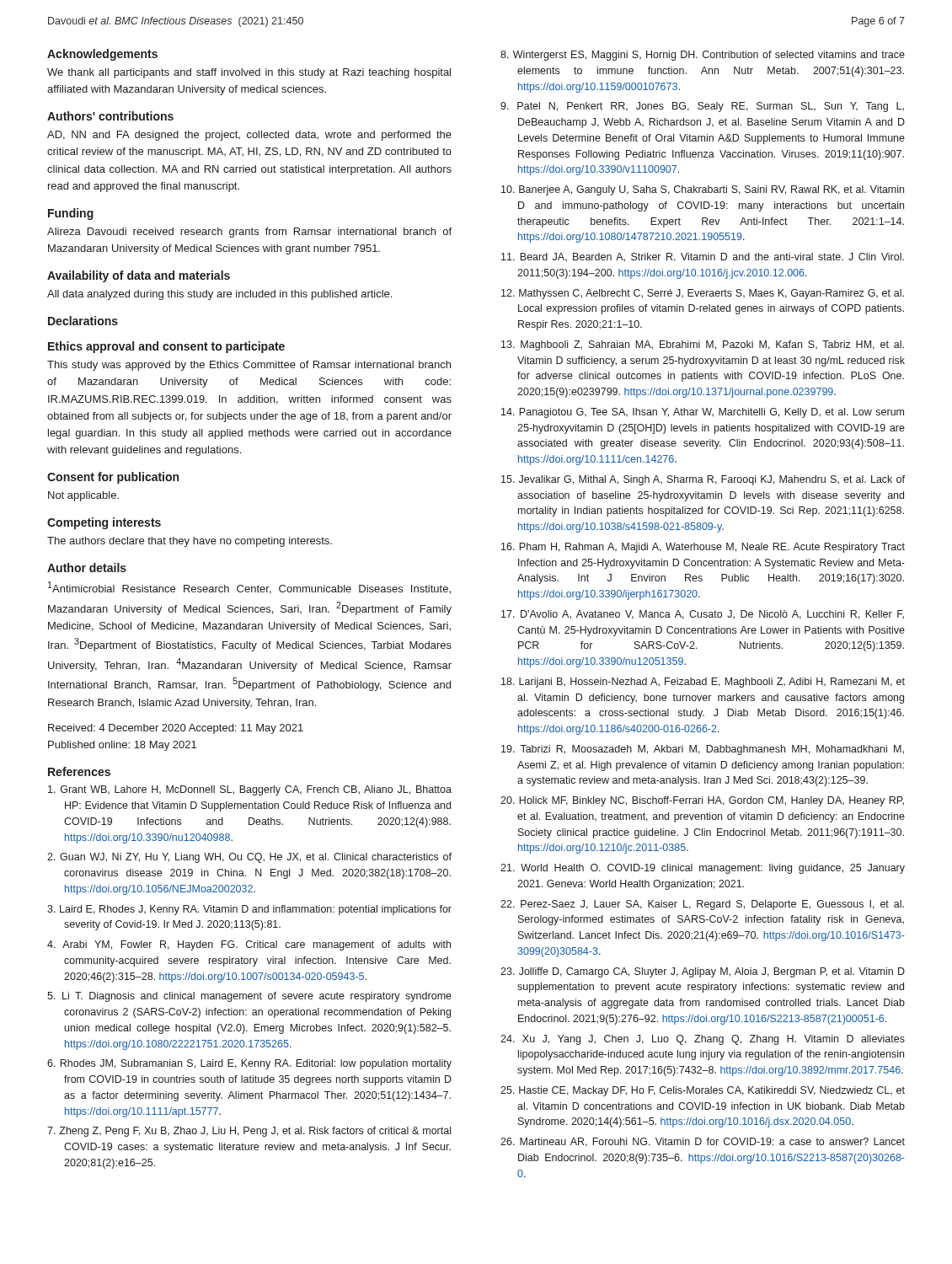Viewport: 952px width, 1264px height.
Task: Navigate to the region starting "Authors' contributions"
Action: point(111,117)
